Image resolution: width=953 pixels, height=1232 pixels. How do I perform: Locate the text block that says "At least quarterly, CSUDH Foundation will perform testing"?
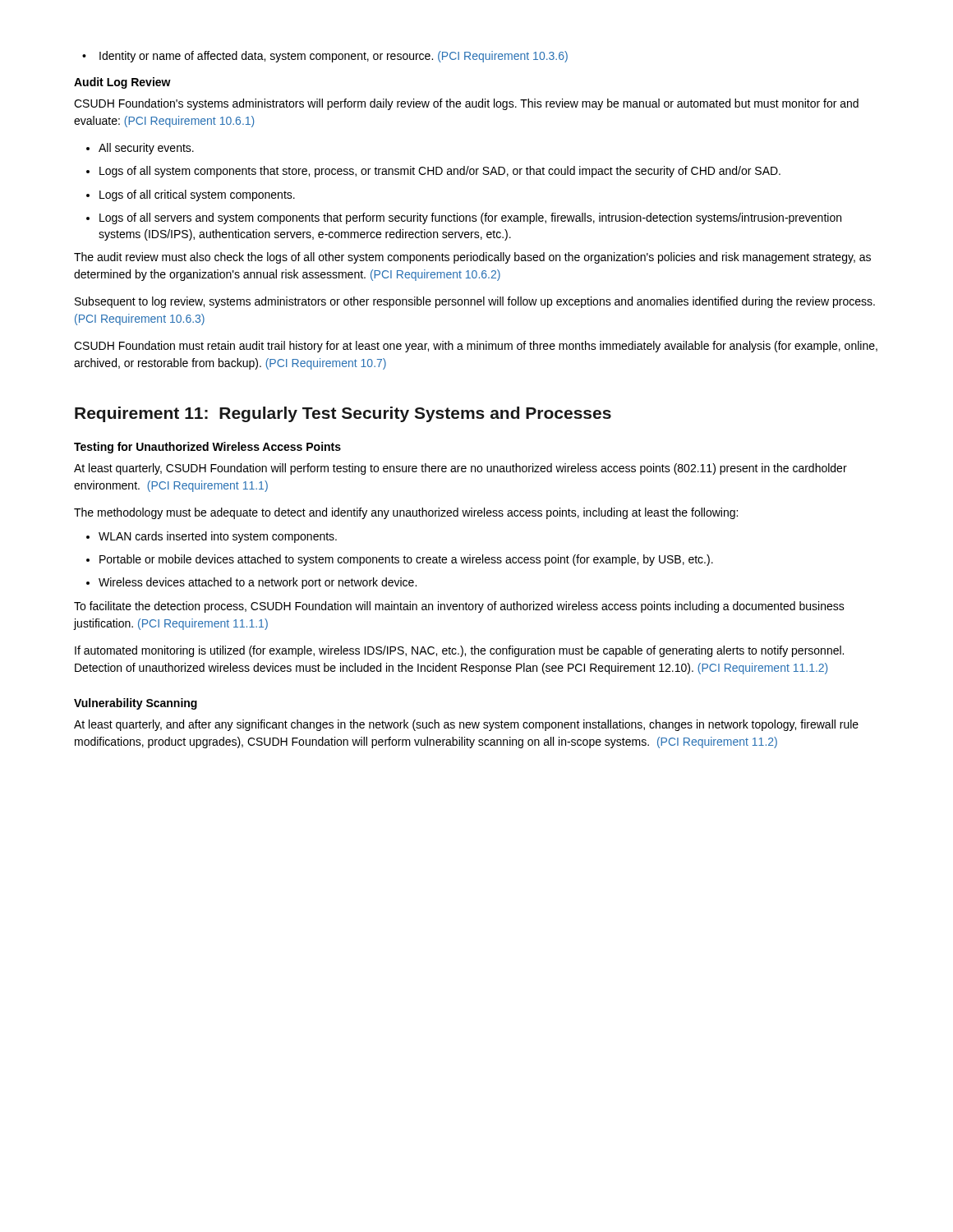click(476, 477)
